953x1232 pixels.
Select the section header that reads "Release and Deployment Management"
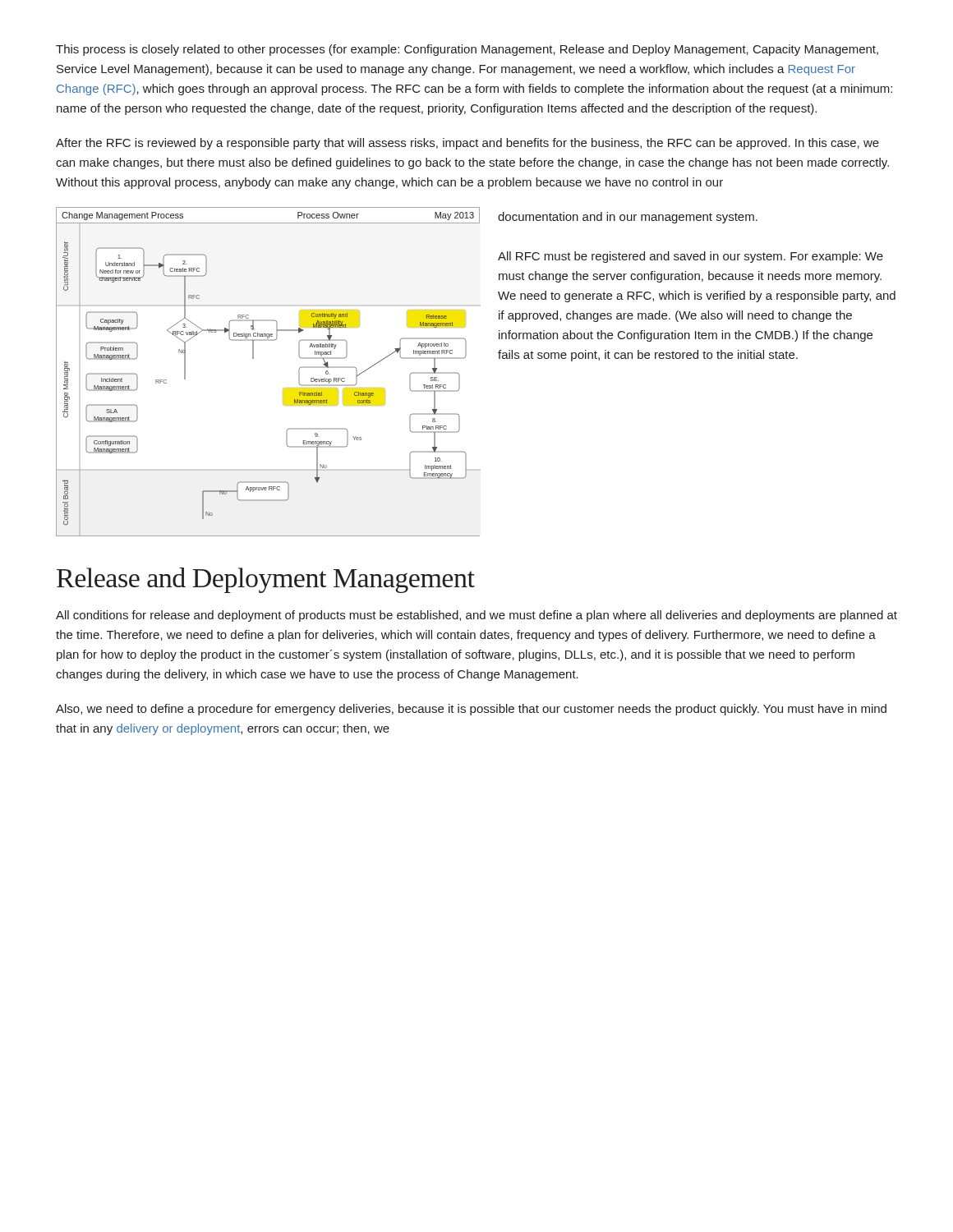point(265,578)
